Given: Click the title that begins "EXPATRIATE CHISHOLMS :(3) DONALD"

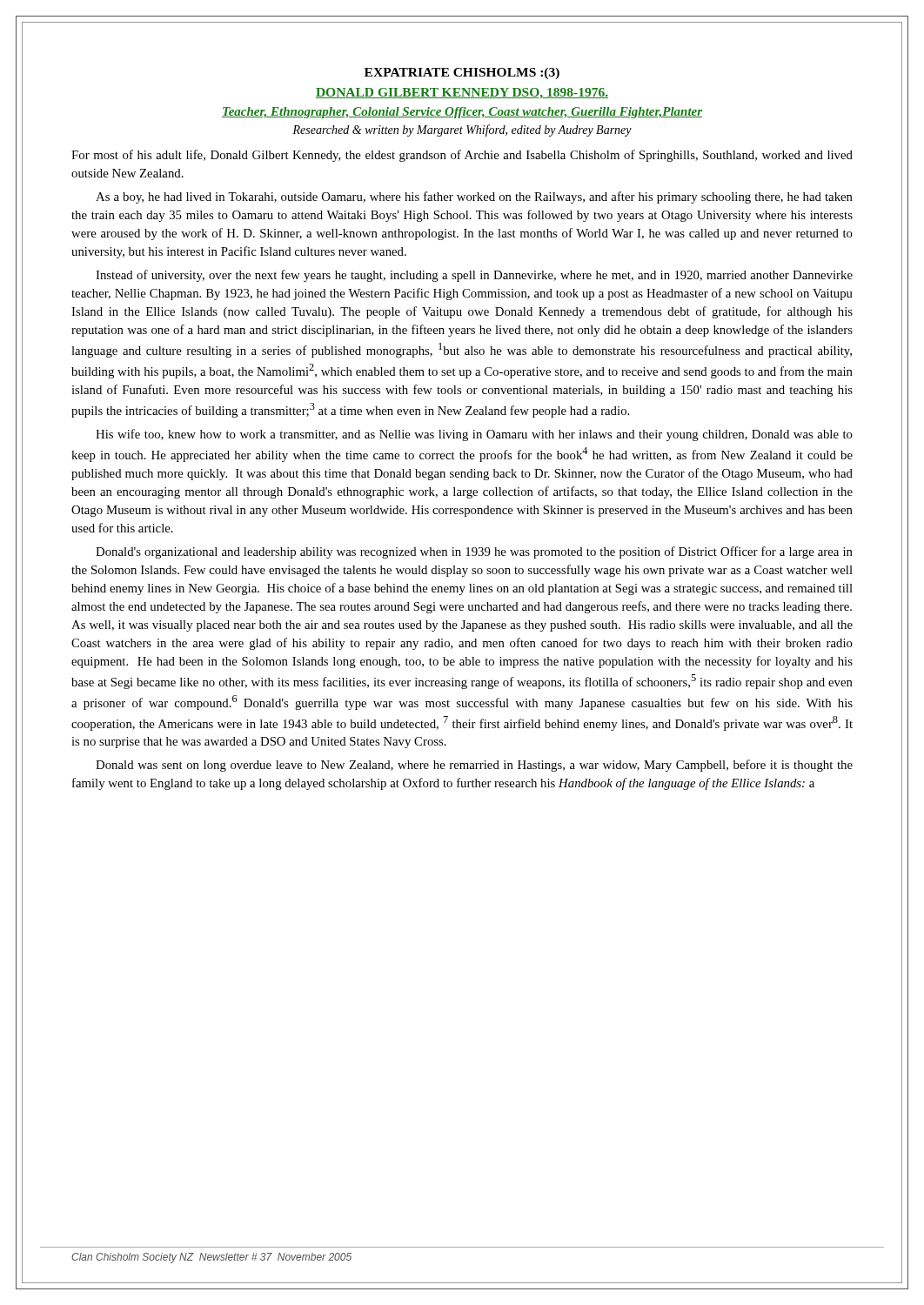Looking at the screenshot, I should tap(462, 92).
